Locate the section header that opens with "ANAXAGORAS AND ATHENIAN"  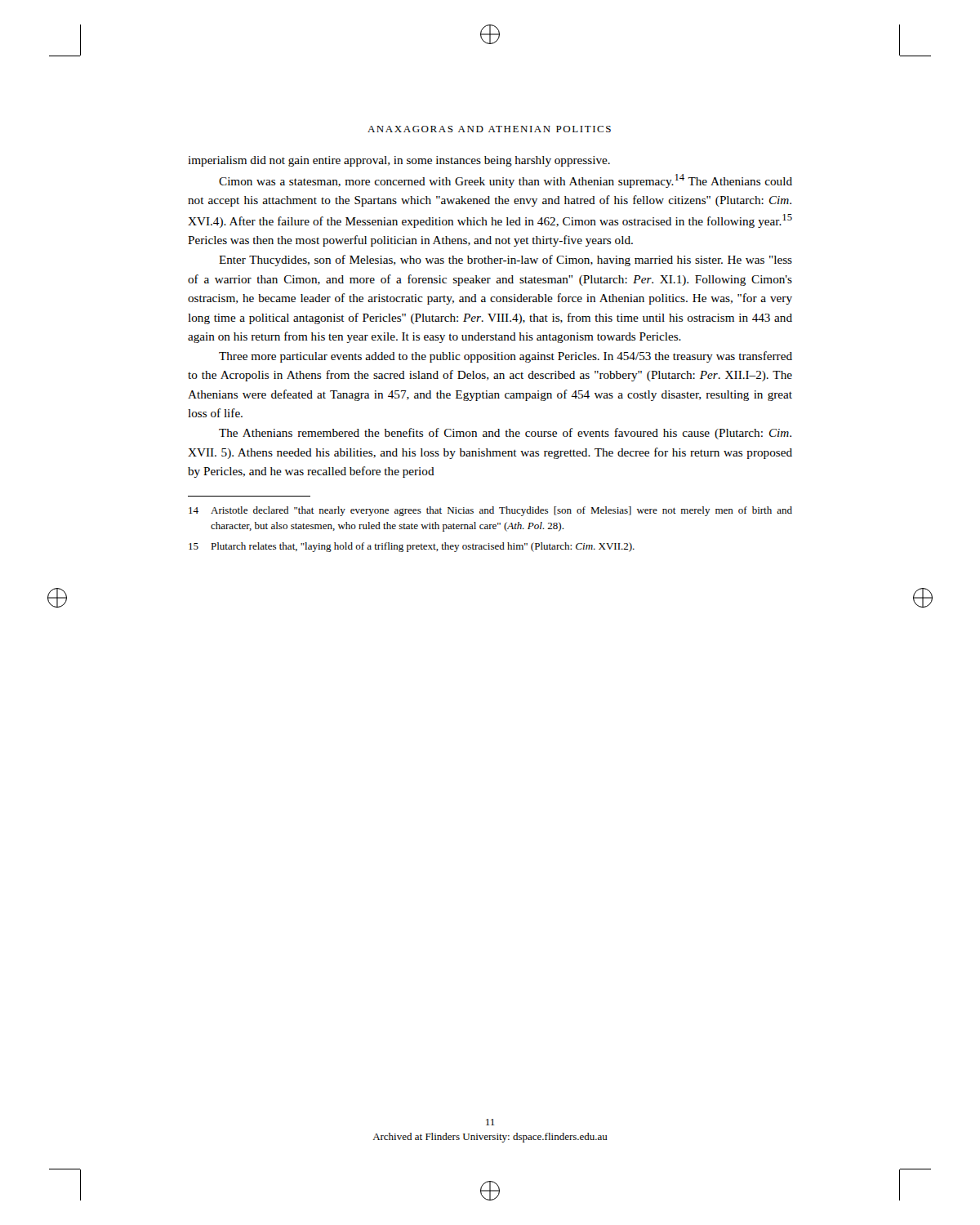point(490,129)
